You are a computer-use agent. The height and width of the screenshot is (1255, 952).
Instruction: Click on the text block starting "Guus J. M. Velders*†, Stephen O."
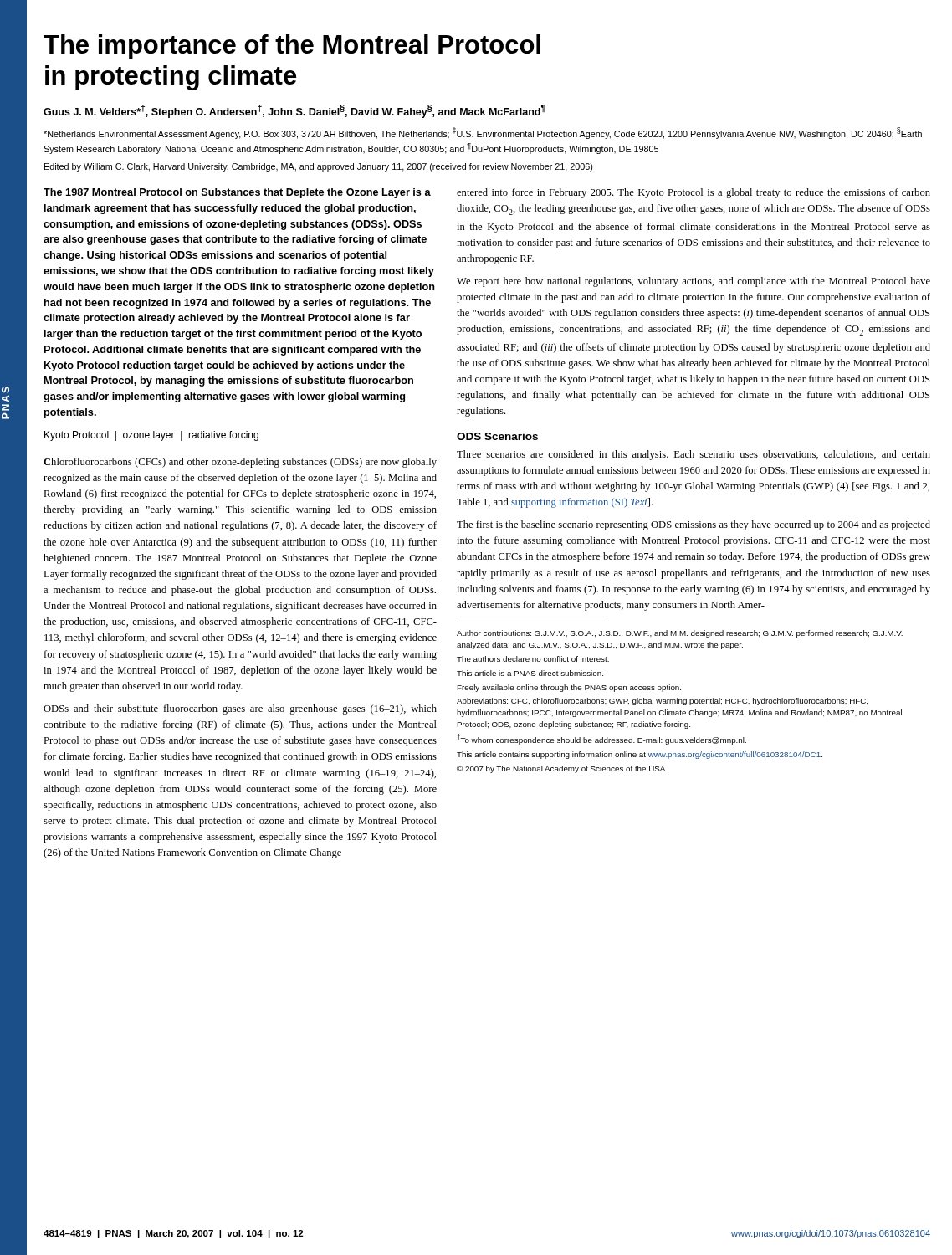[295, 111]
